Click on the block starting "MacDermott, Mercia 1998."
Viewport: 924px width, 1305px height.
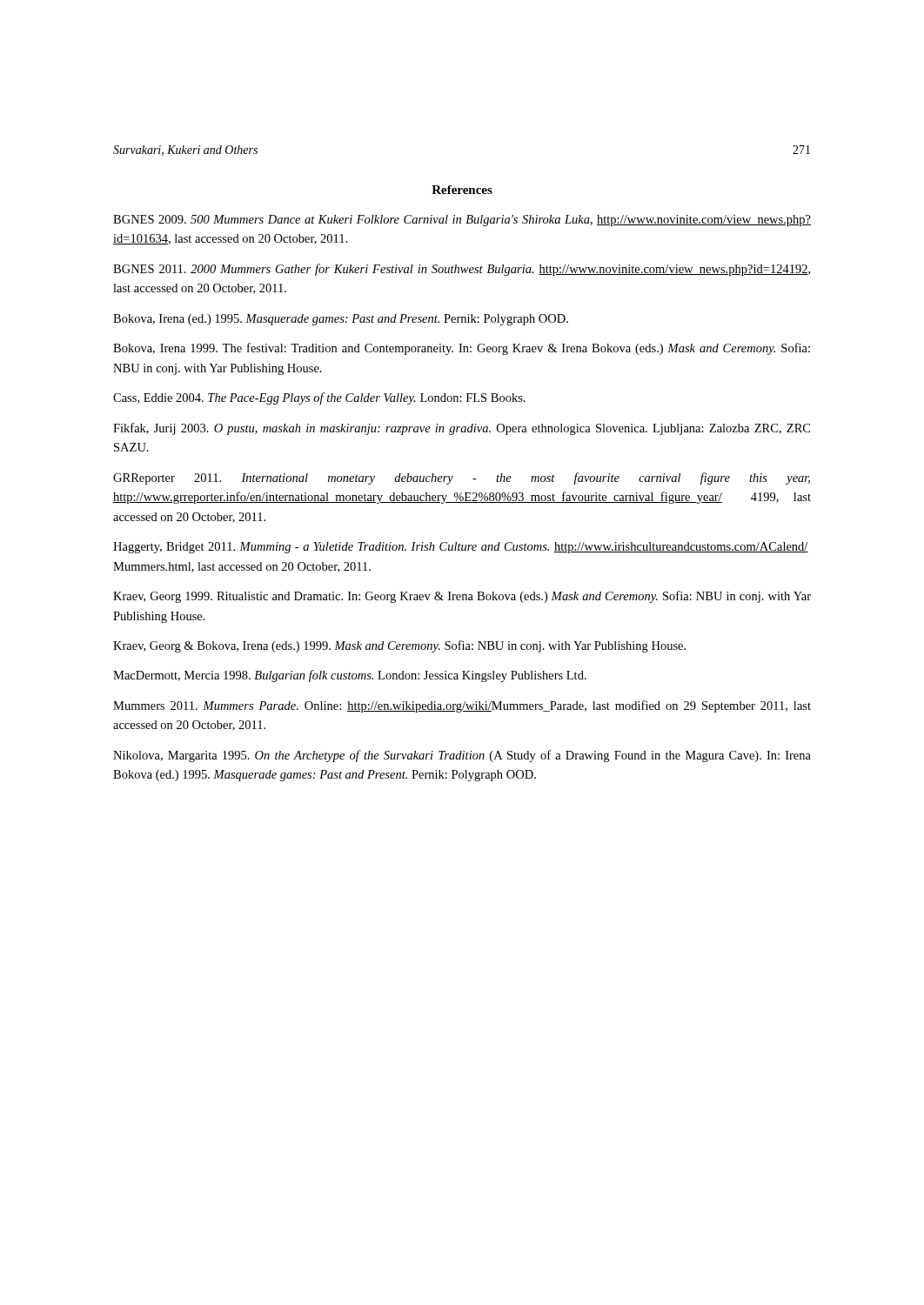click(350, 676)
